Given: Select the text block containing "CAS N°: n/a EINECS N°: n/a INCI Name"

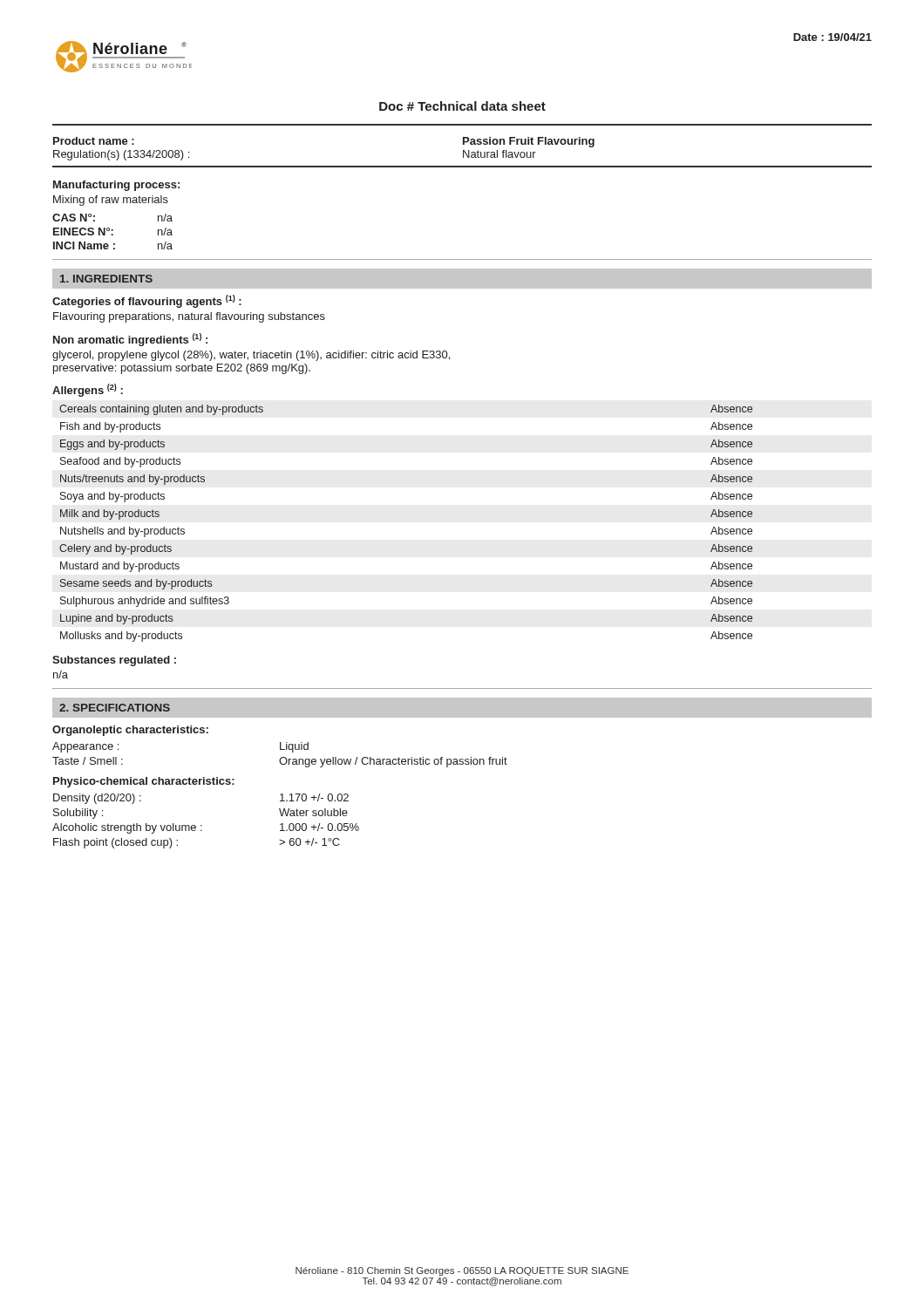Looking at the screenshot, I should point(112,232).
